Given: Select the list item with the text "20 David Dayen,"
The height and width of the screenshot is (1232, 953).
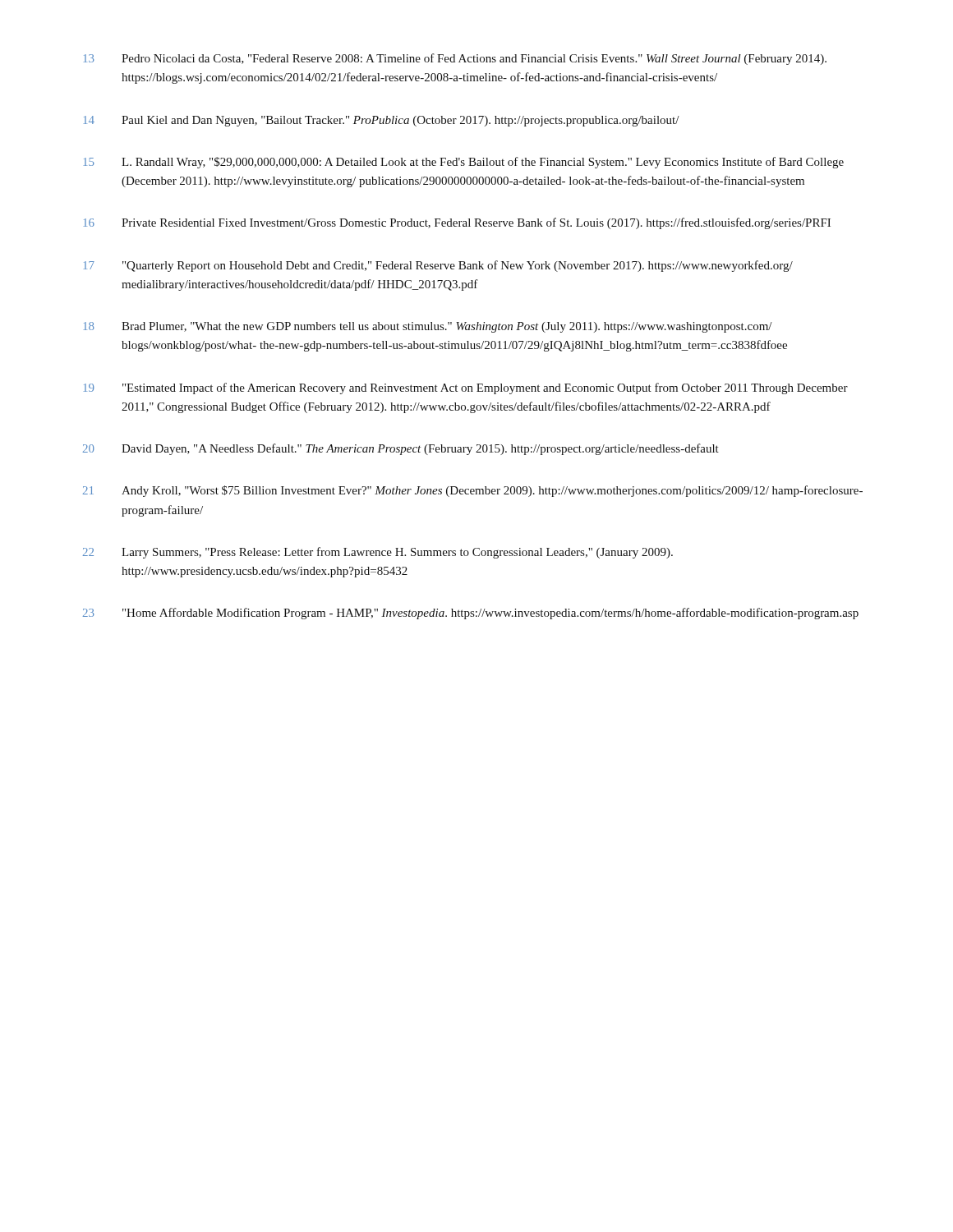Looking at the screenshot, I should [x=476, y=449].
